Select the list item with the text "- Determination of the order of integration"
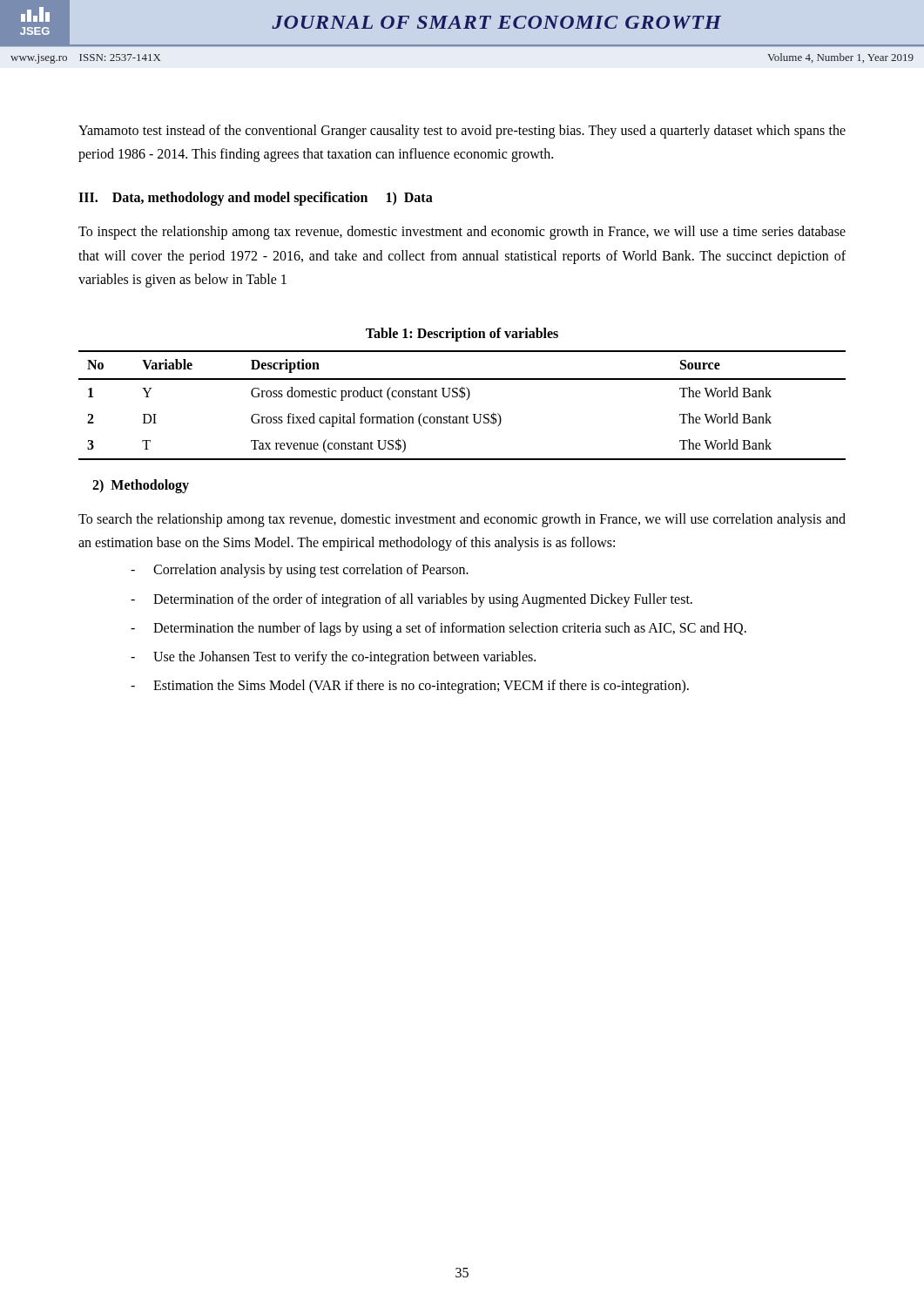This screenshot has width=924, height=1307. (x=488, y=599)
